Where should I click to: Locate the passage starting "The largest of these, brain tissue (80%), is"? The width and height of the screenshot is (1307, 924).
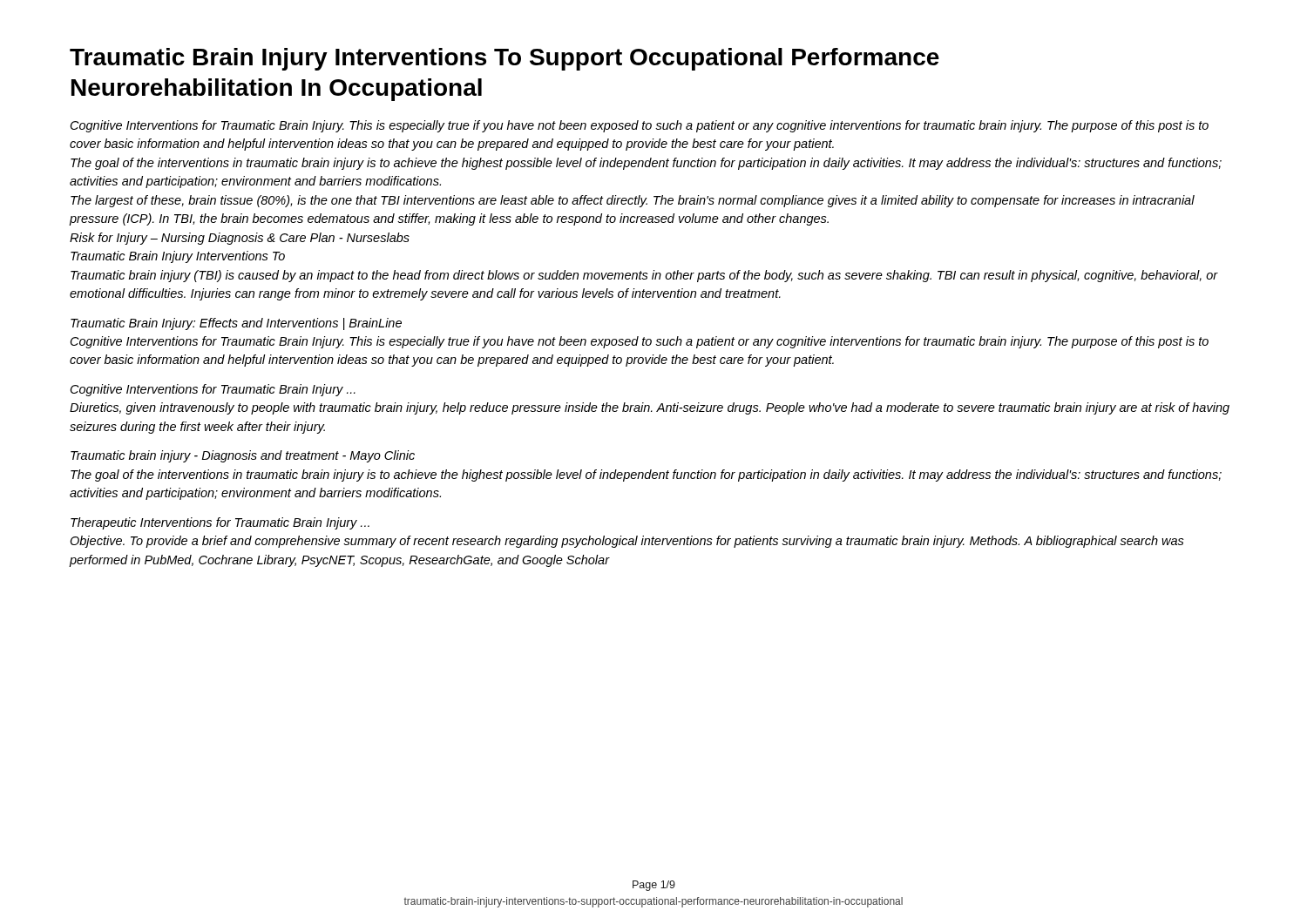632,210
